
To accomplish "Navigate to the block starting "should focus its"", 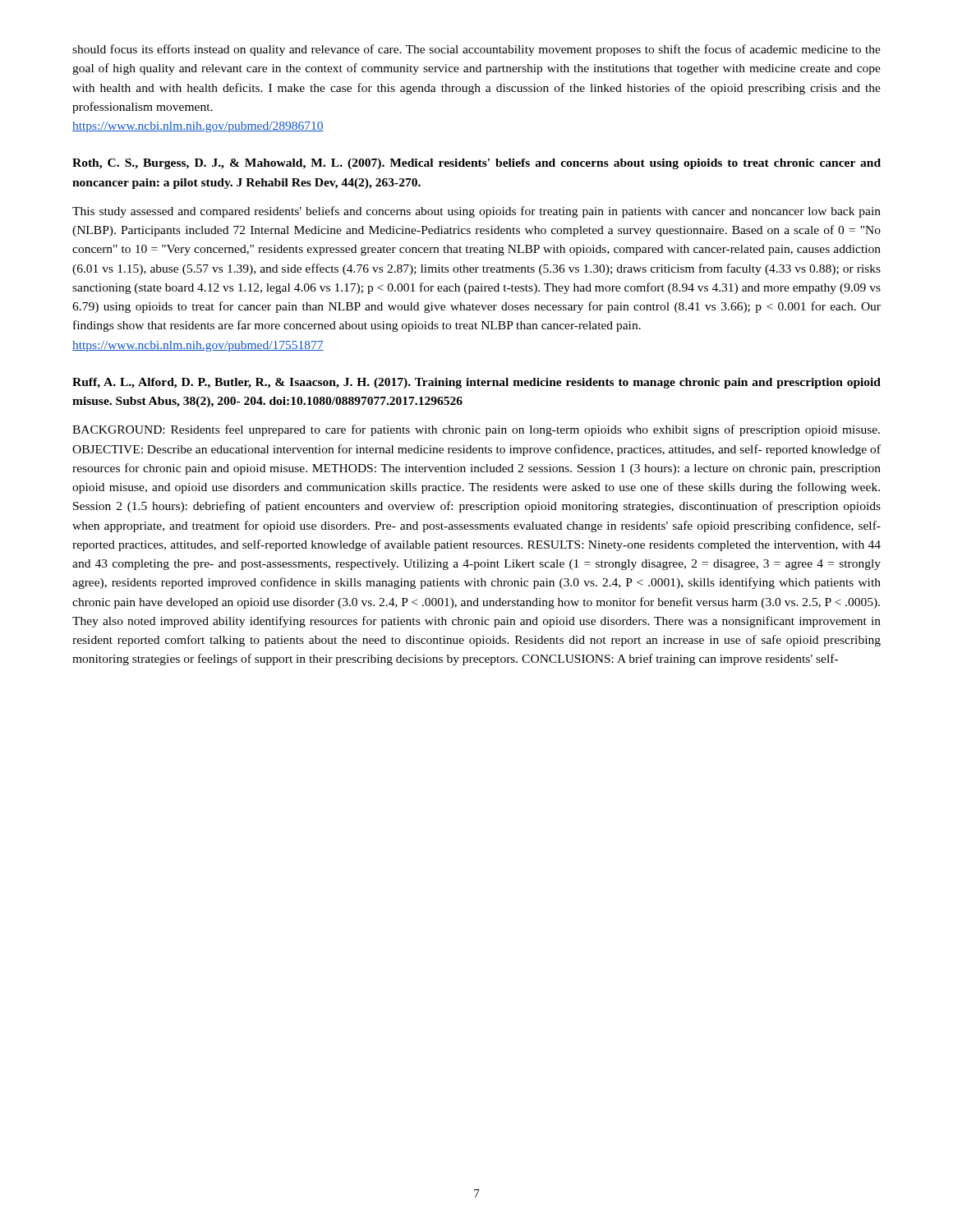I will (x=476, y=77).
